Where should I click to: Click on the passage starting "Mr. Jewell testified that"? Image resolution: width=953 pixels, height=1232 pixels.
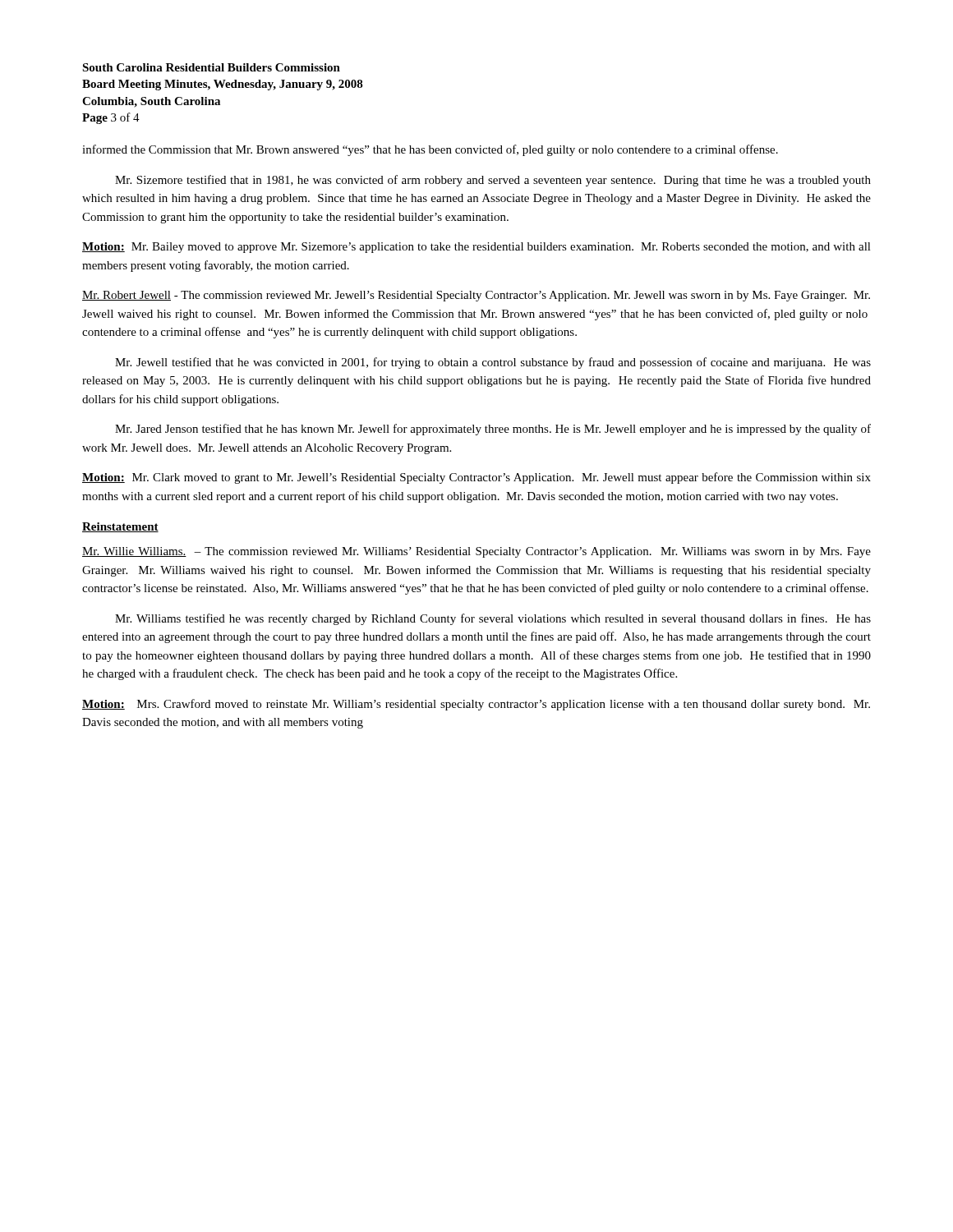click(x=476, y=380)
